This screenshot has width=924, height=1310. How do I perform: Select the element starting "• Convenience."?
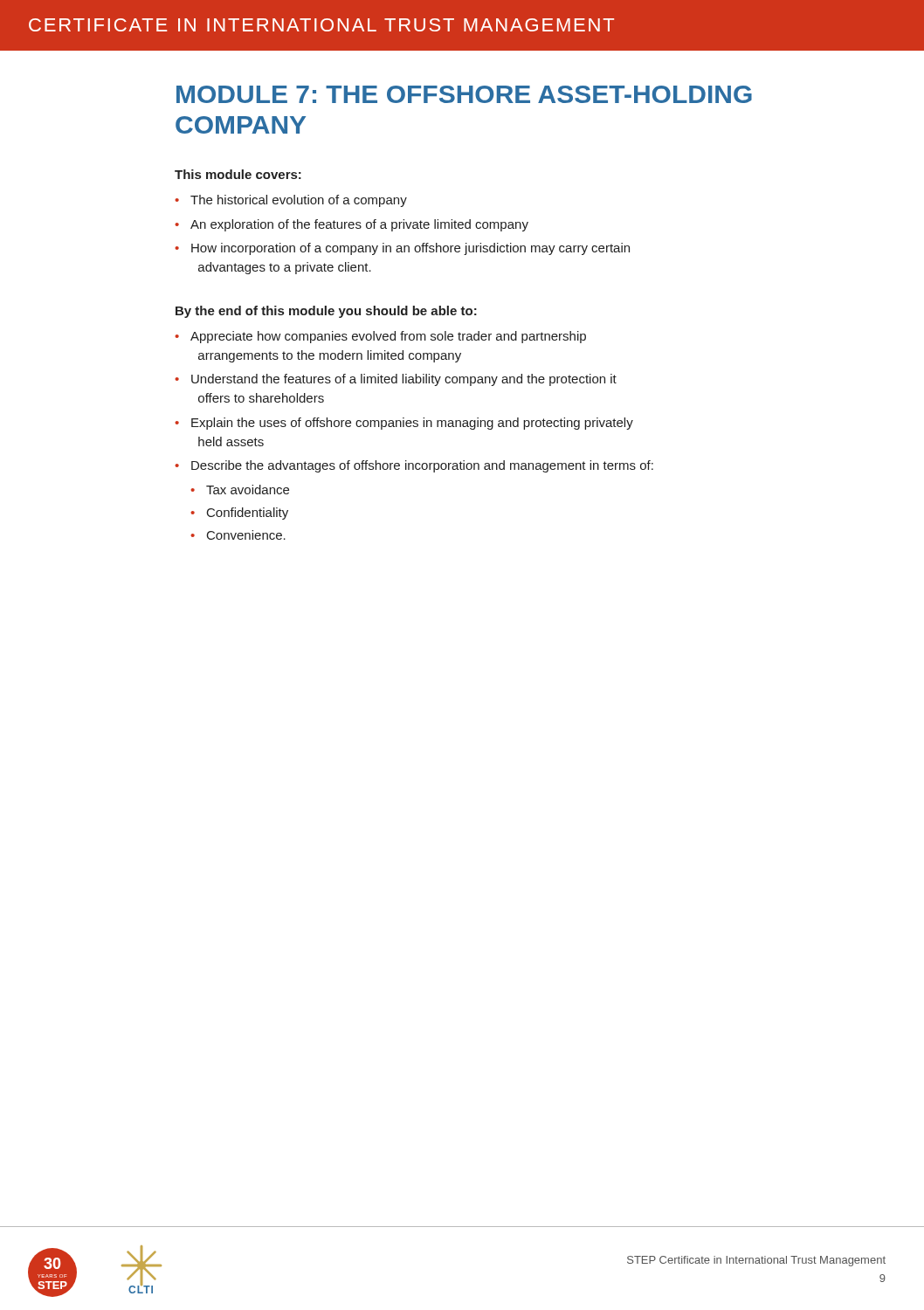point(238,535)
